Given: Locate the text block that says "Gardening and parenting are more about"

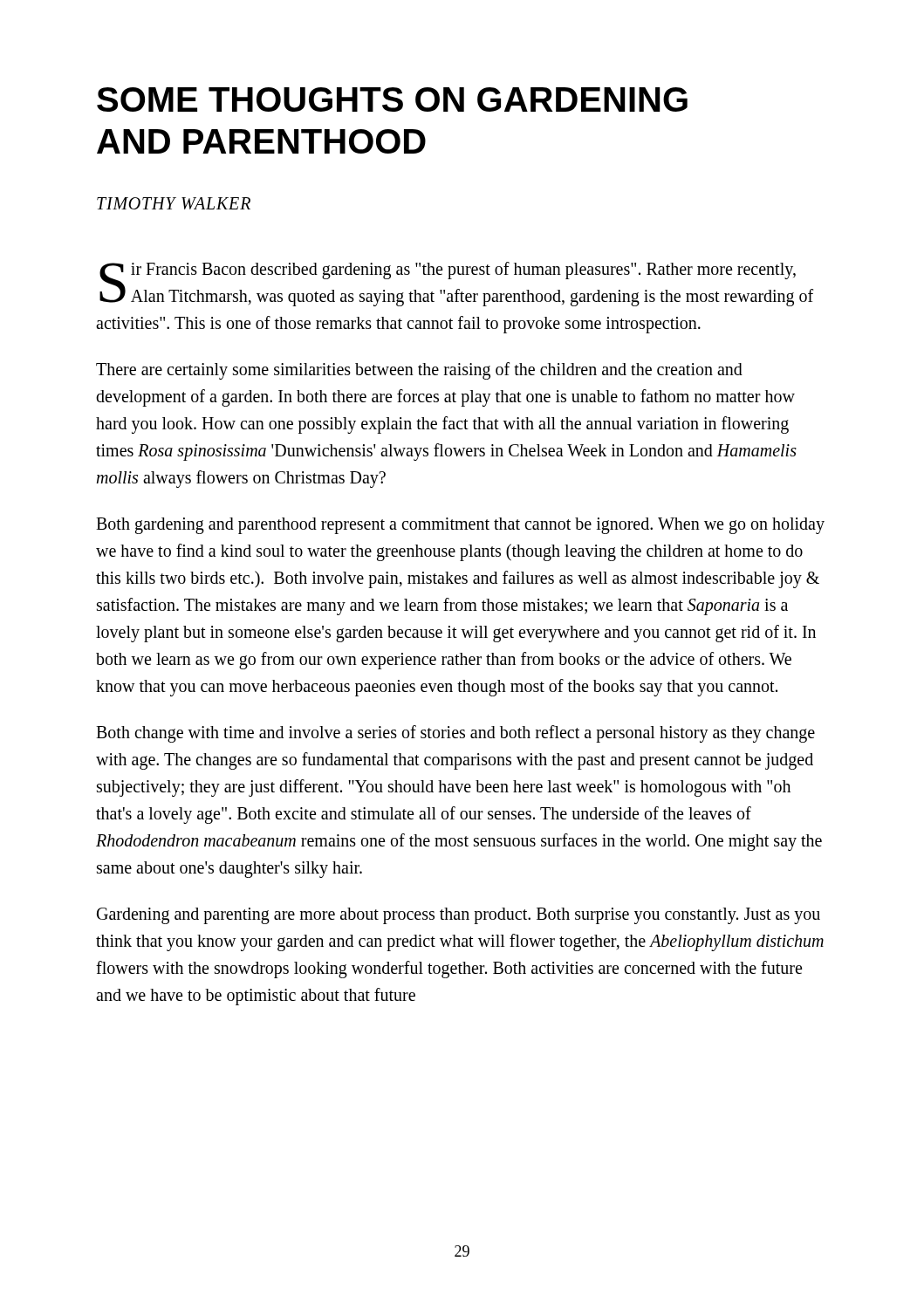Looking at the screenshot, I should (x=460, y=954).
